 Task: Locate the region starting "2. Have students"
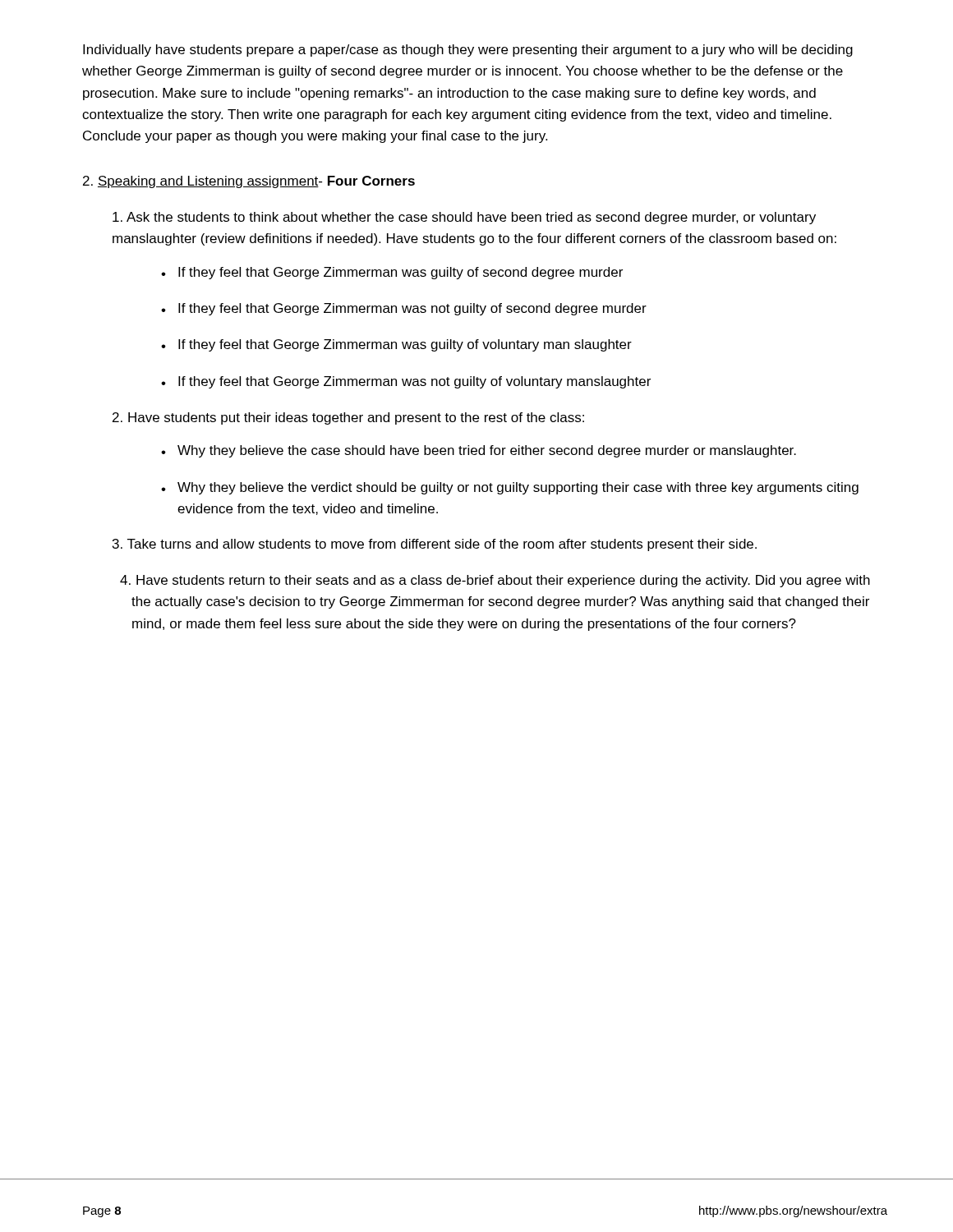click(x=499, y=464)
